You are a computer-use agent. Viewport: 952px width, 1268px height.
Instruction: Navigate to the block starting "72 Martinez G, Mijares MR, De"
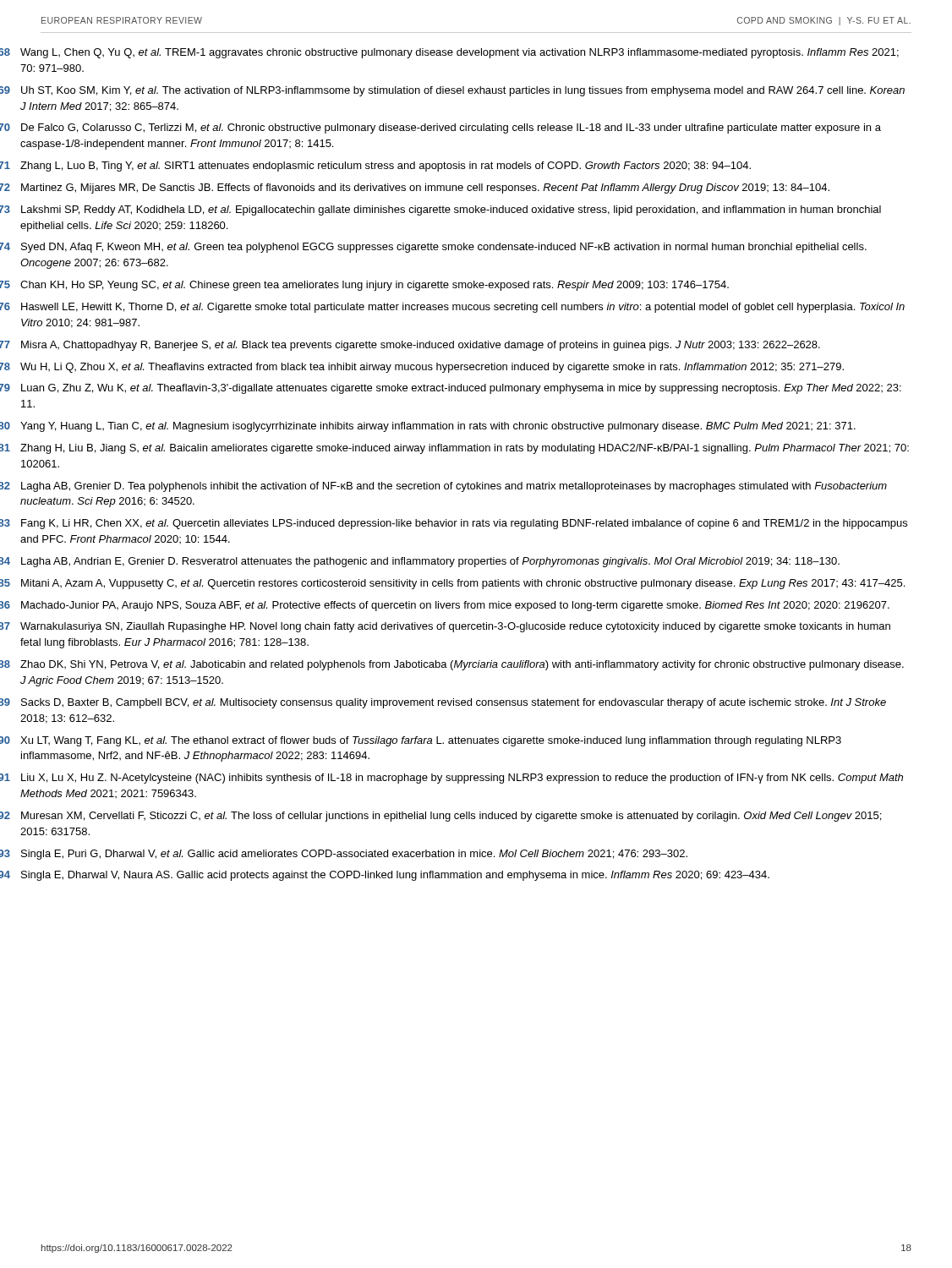click(476, 188)
